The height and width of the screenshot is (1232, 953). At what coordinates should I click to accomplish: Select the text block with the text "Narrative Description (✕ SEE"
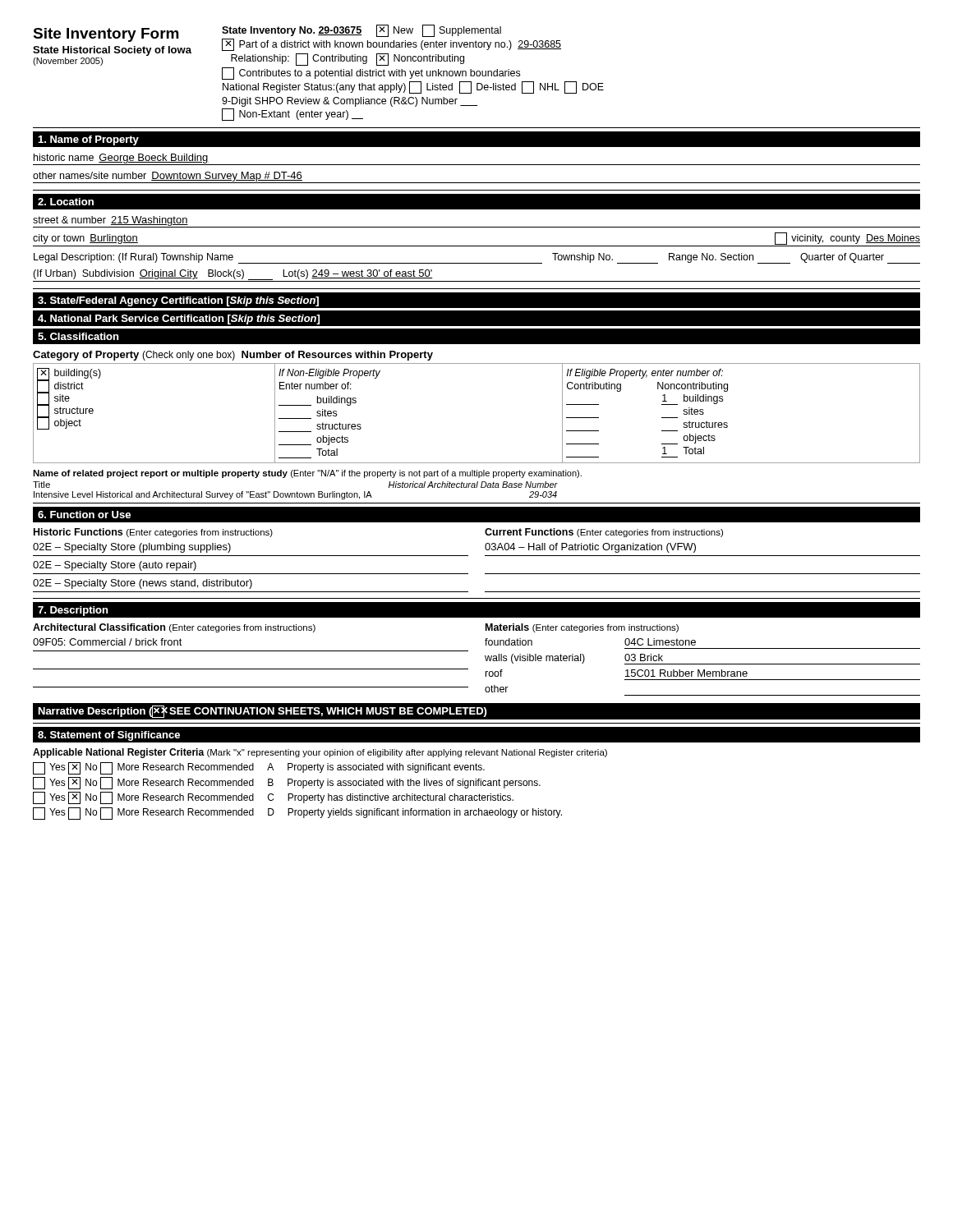coord(263,712)
